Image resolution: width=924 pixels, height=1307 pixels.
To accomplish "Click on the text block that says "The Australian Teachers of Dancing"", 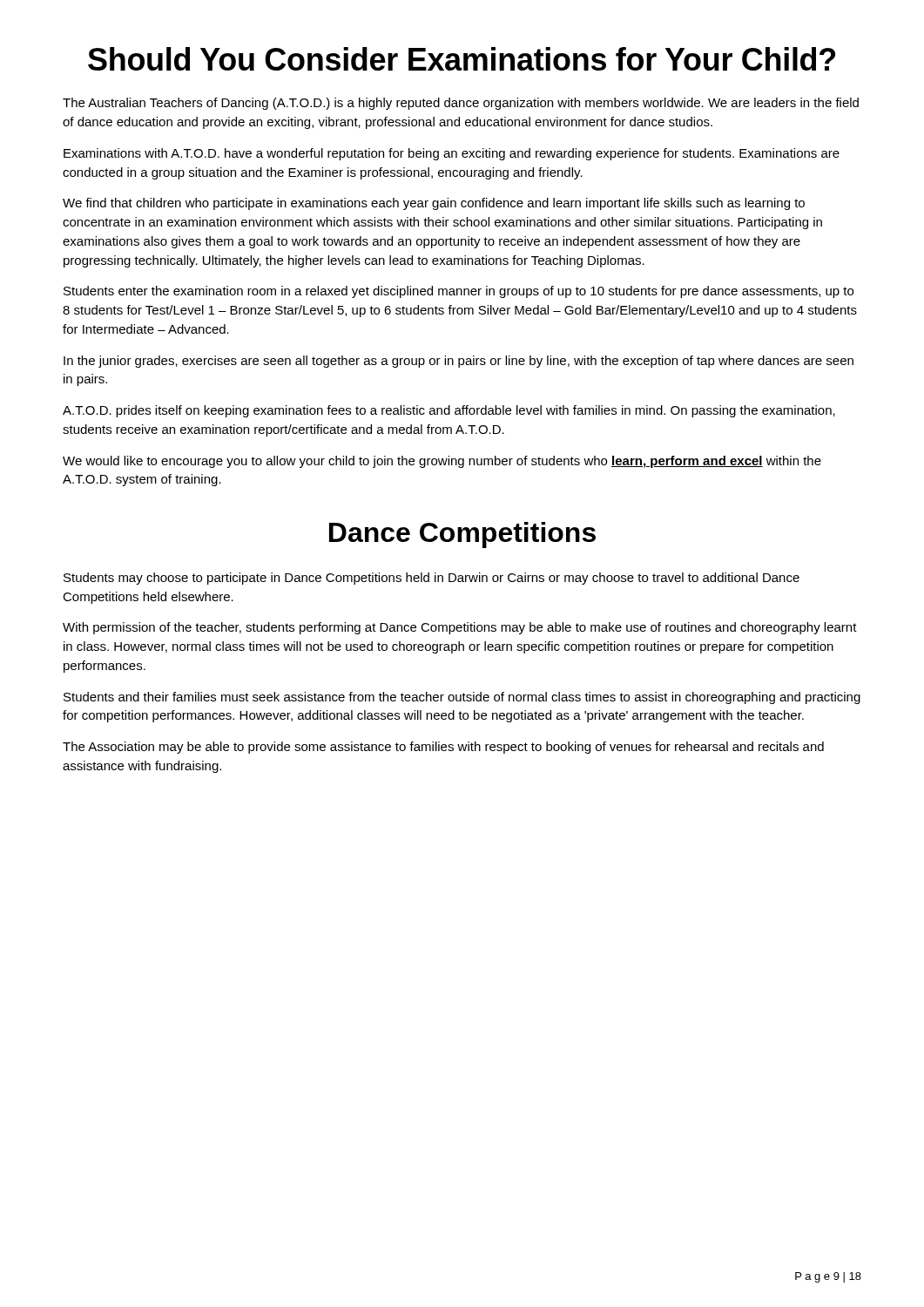I will 461,112.
